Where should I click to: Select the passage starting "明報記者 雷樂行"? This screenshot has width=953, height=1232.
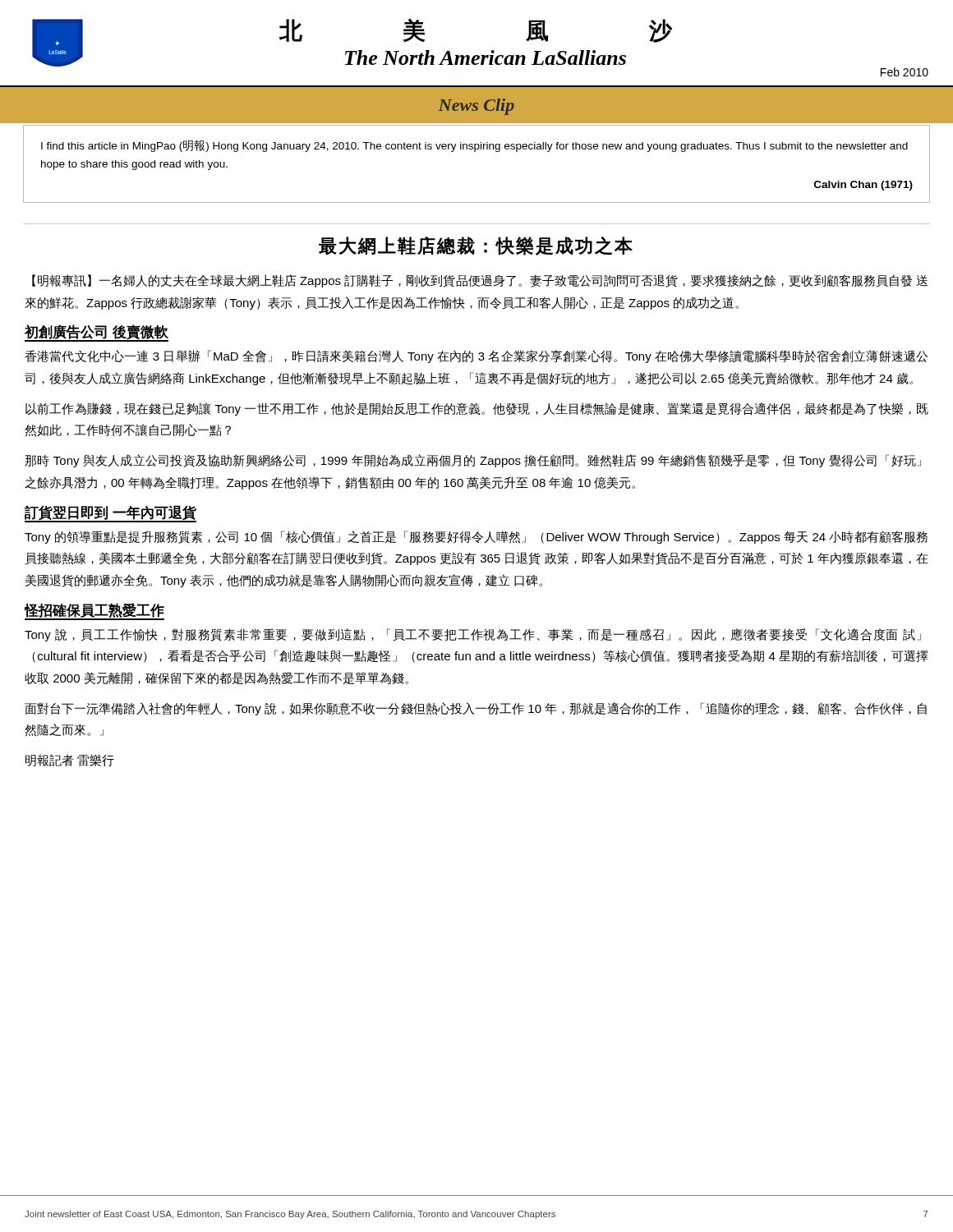(x=70, y=760)
